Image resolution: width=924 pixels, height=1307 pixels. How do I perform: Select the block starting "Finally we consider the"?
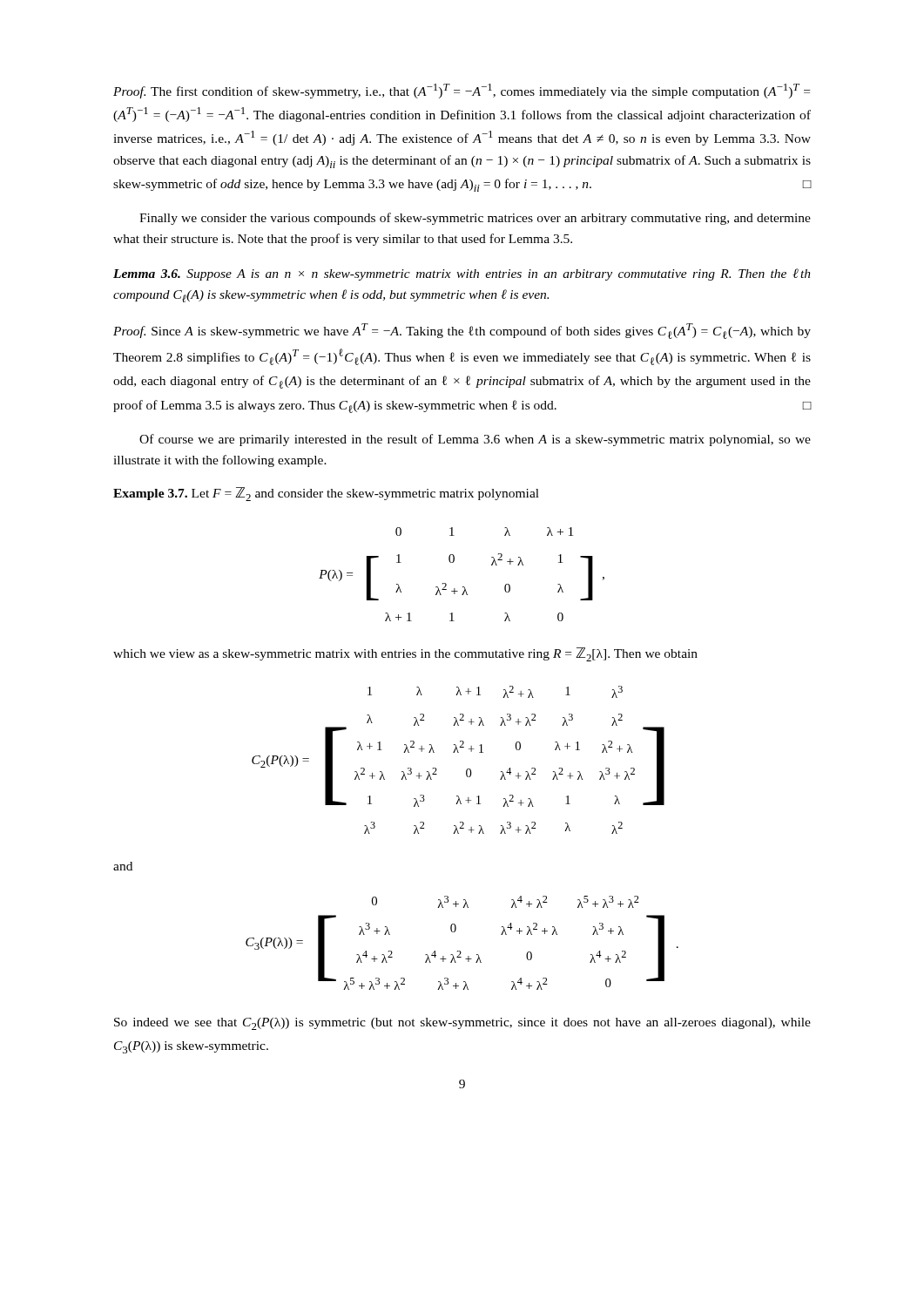(x=462, y=228)
